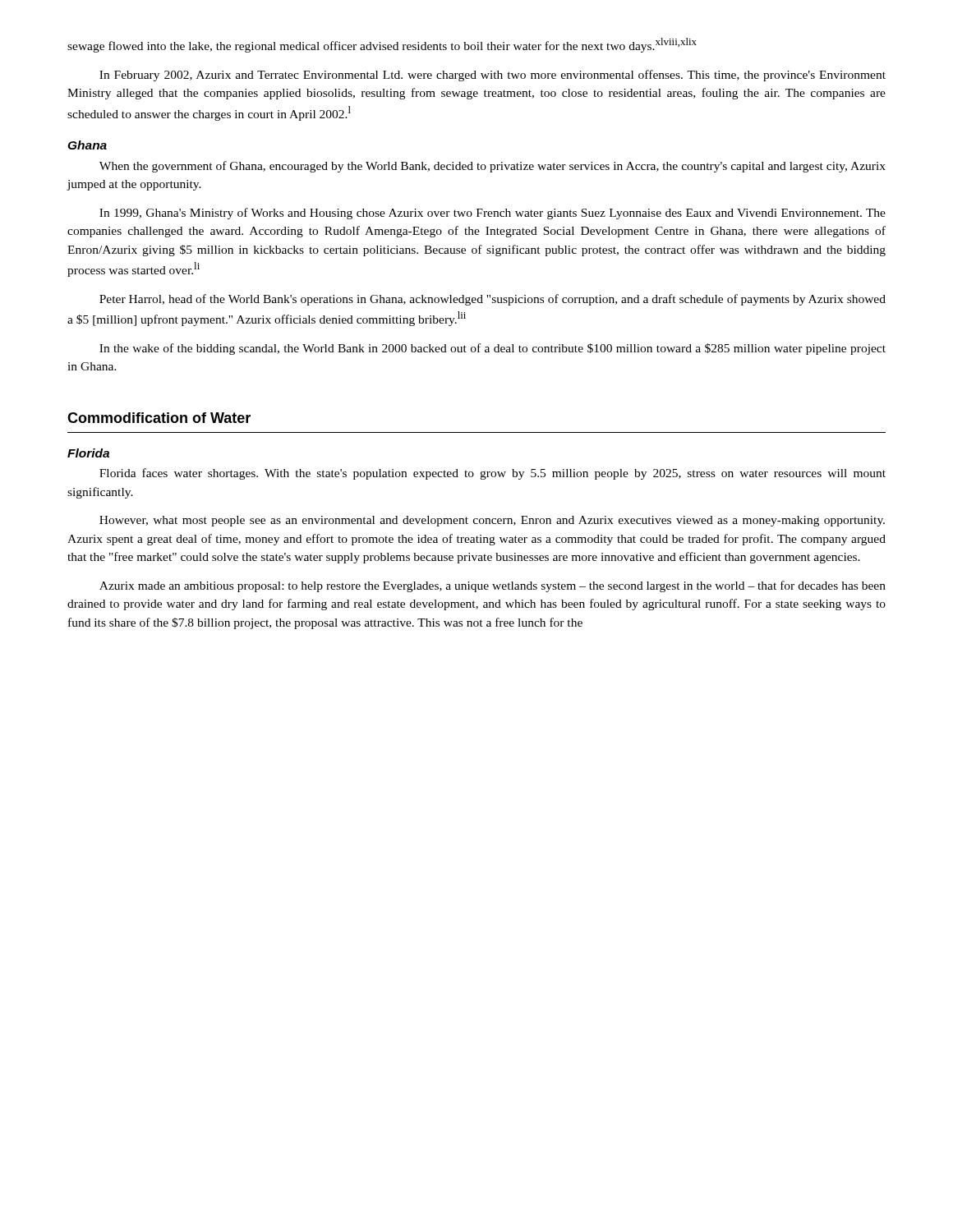Locate the text block containing "Azurix made an"

tap(476, 604)
